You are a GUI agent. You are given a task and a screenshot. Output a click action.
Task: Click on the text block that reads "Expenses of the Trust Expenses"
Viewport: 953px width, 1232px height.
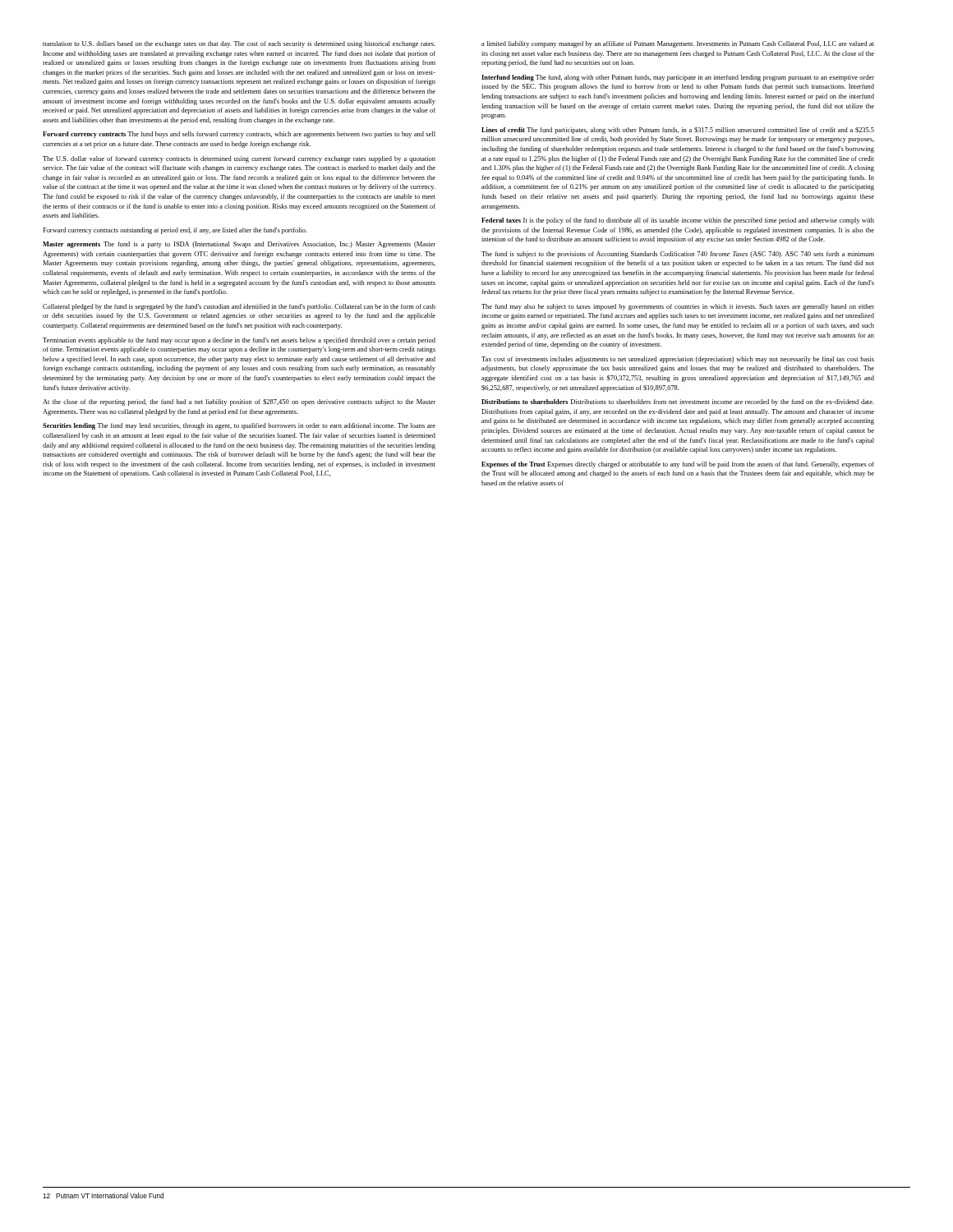(678, 474)
